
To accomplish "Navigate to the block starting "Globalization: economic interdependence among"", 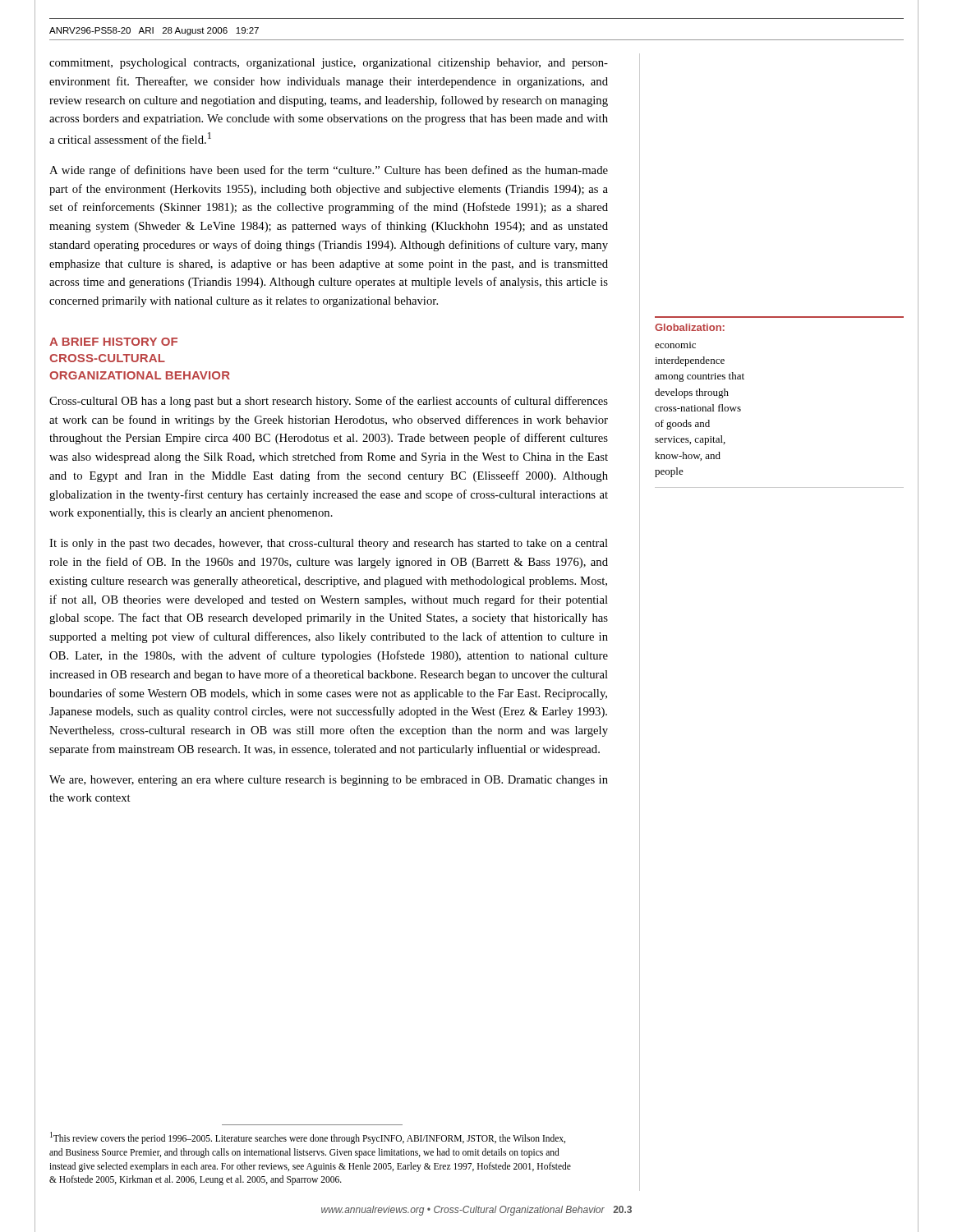I will (690, 327).
